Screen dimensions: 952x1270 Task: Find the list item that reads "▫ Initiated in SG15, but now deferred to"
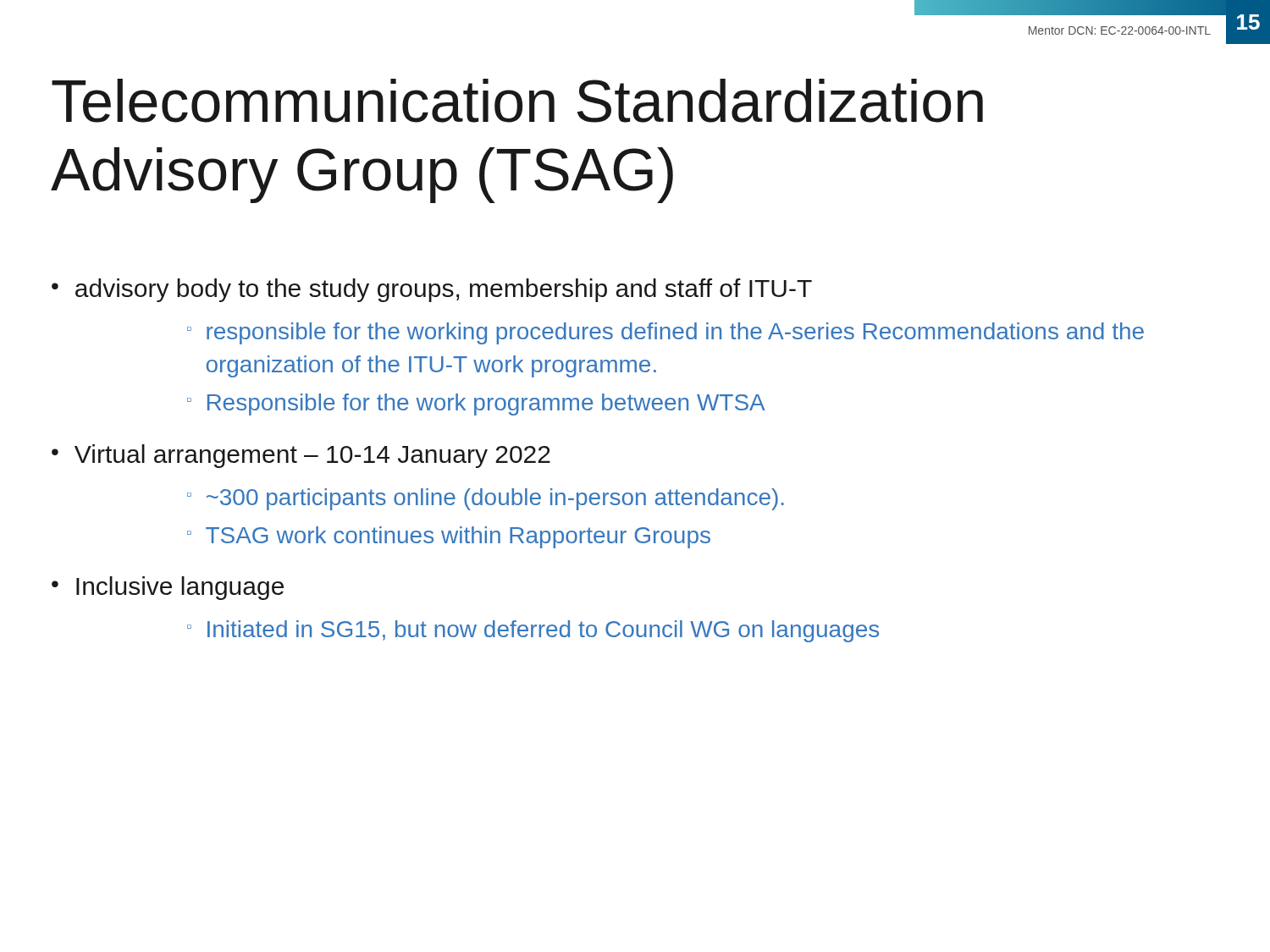tap(533, 629)
